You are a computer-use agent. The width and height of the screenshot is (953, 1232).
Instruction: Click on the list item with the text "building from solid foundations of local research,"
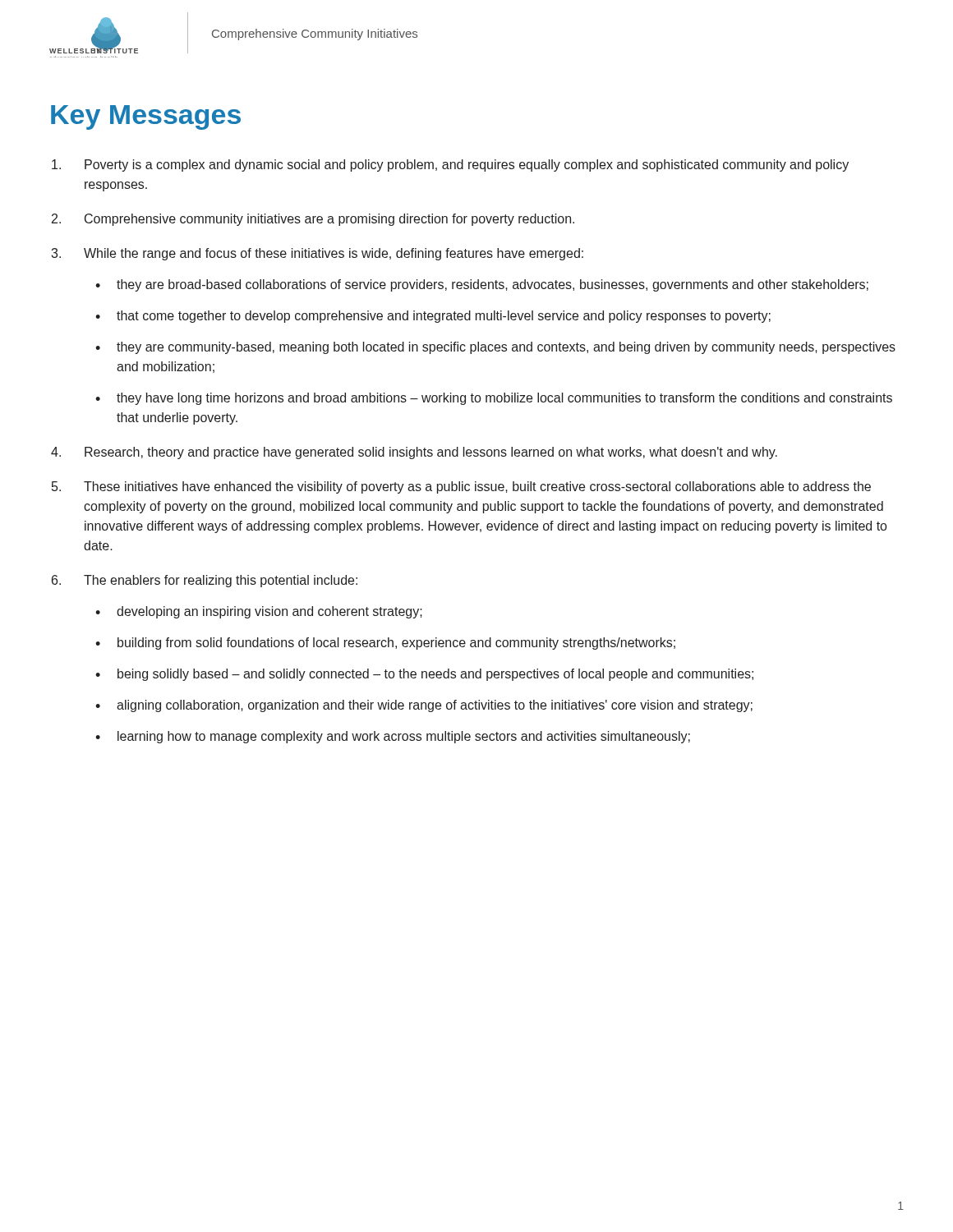coord(396,643)
